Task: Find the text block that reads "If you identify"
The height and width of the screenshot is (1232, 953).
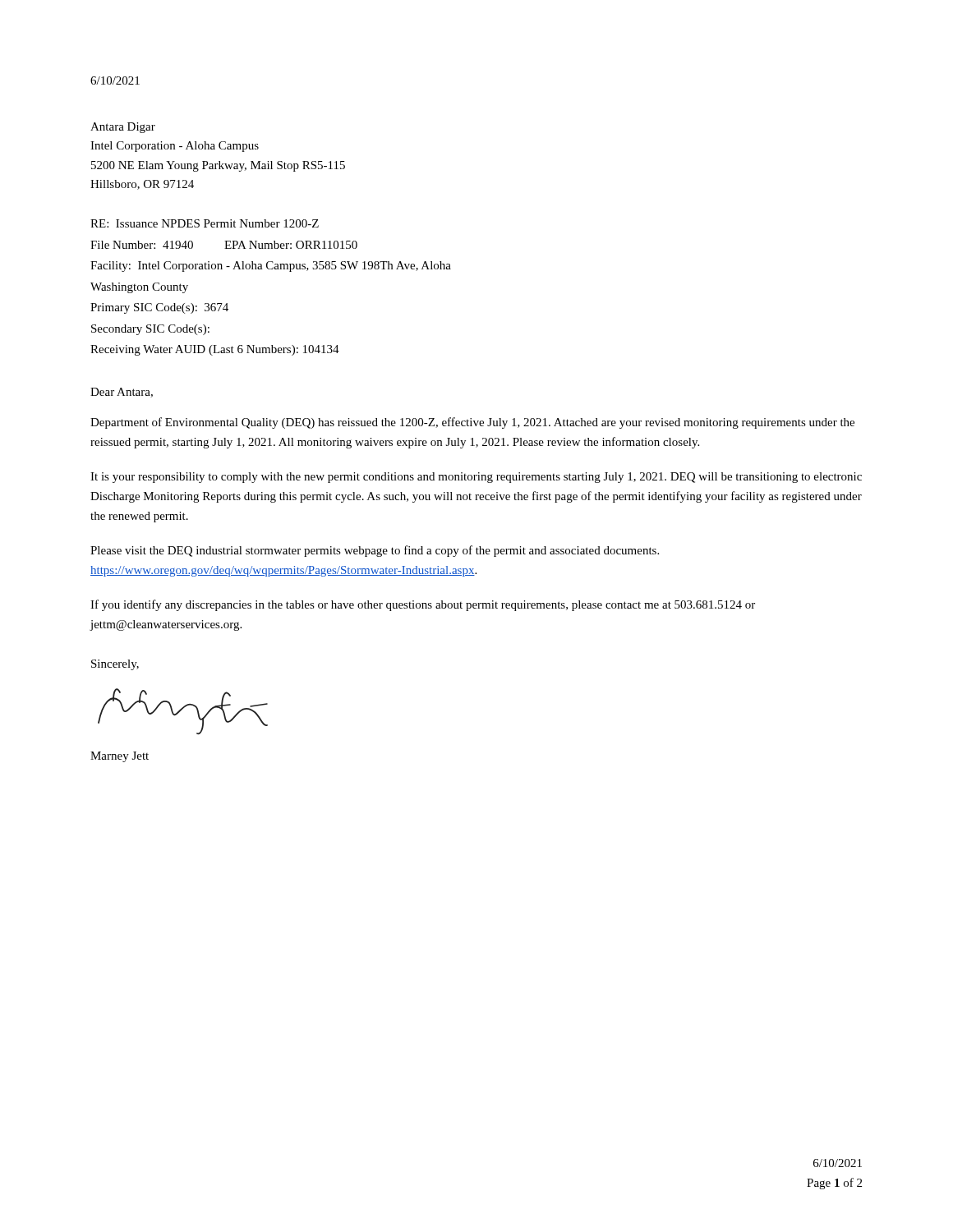Action: pyautogui.click(x=423, y=614)
